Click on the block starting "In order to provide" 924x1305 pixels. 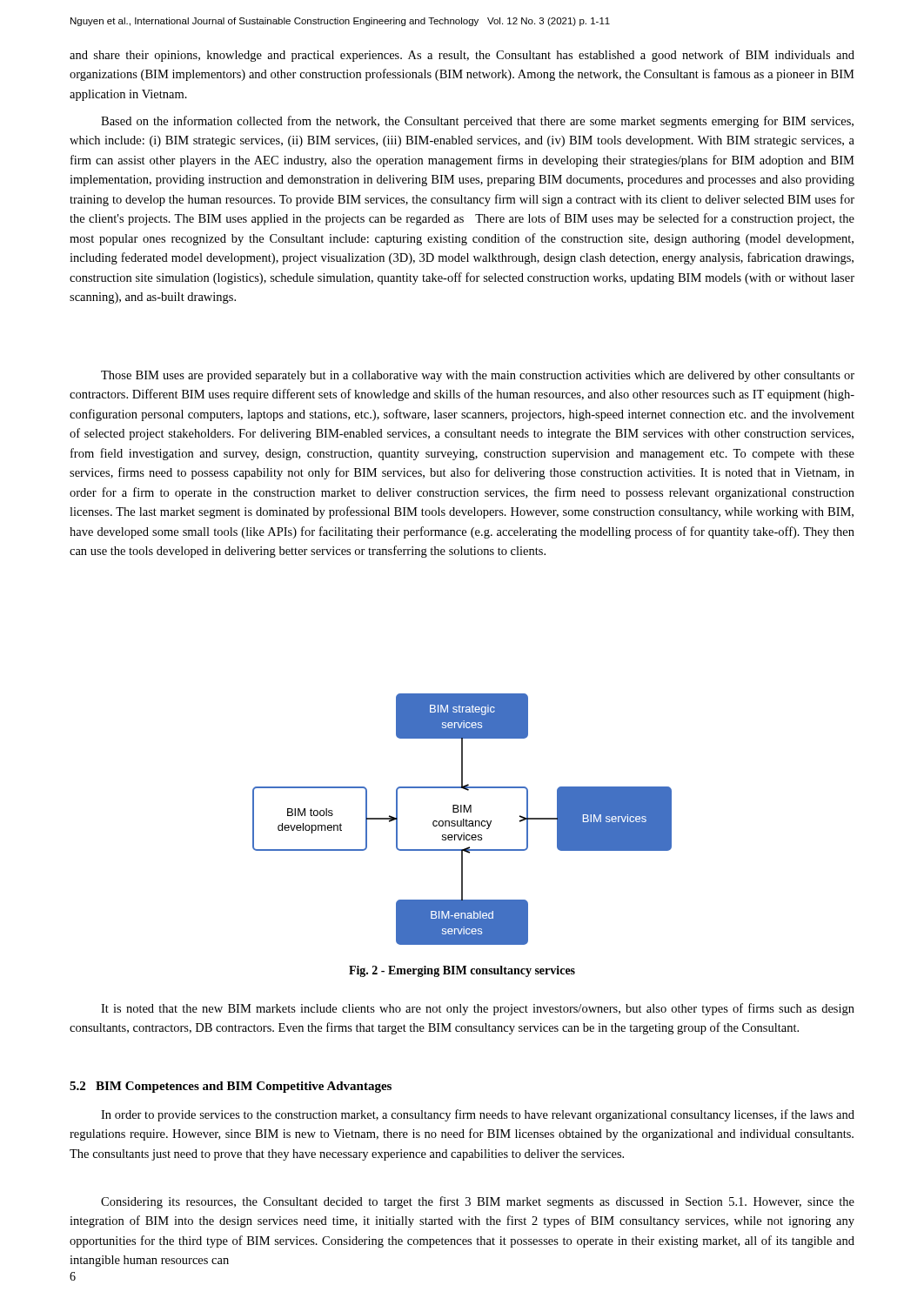pyautogui.click(x=462, y=1134)
